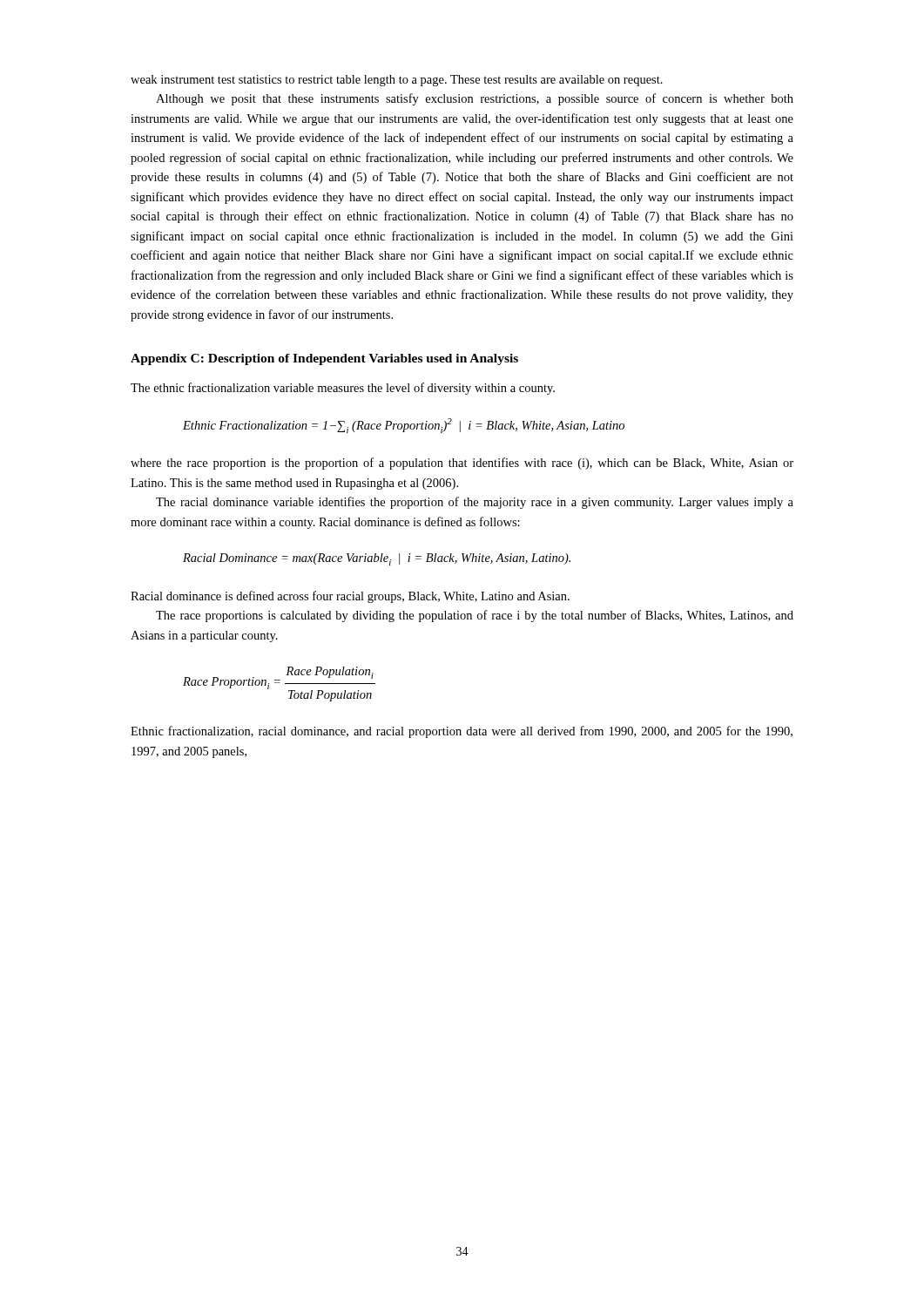Locate the passage starting "Race Proportioni = Race PopulationiTotal"
The height and width of the screenshot is (1307, 924).
click(x=279, y=683)
